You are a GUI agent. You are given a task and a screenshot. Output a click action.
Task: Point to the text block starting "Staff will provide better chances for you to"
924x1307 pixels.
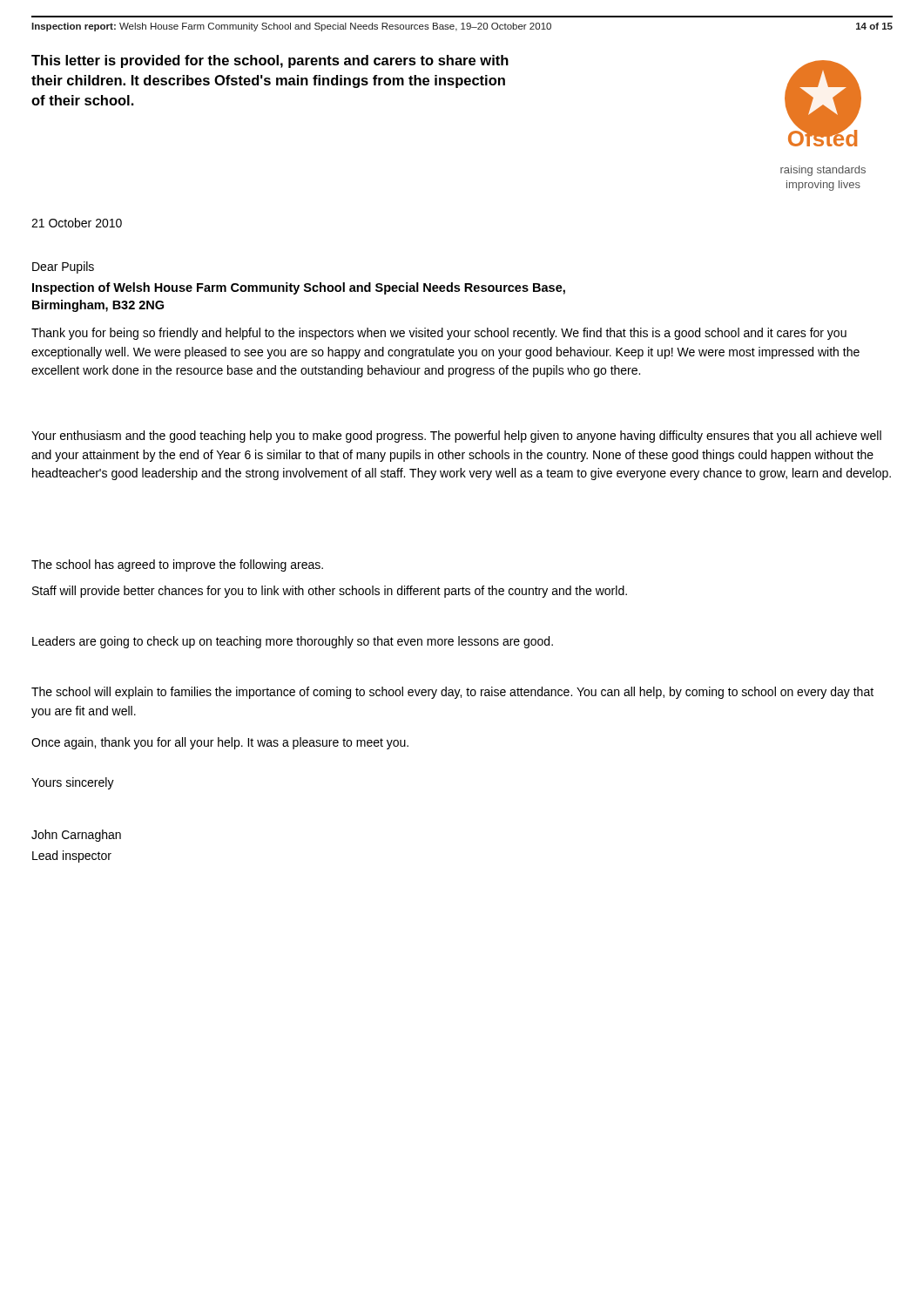click(330, 591)
